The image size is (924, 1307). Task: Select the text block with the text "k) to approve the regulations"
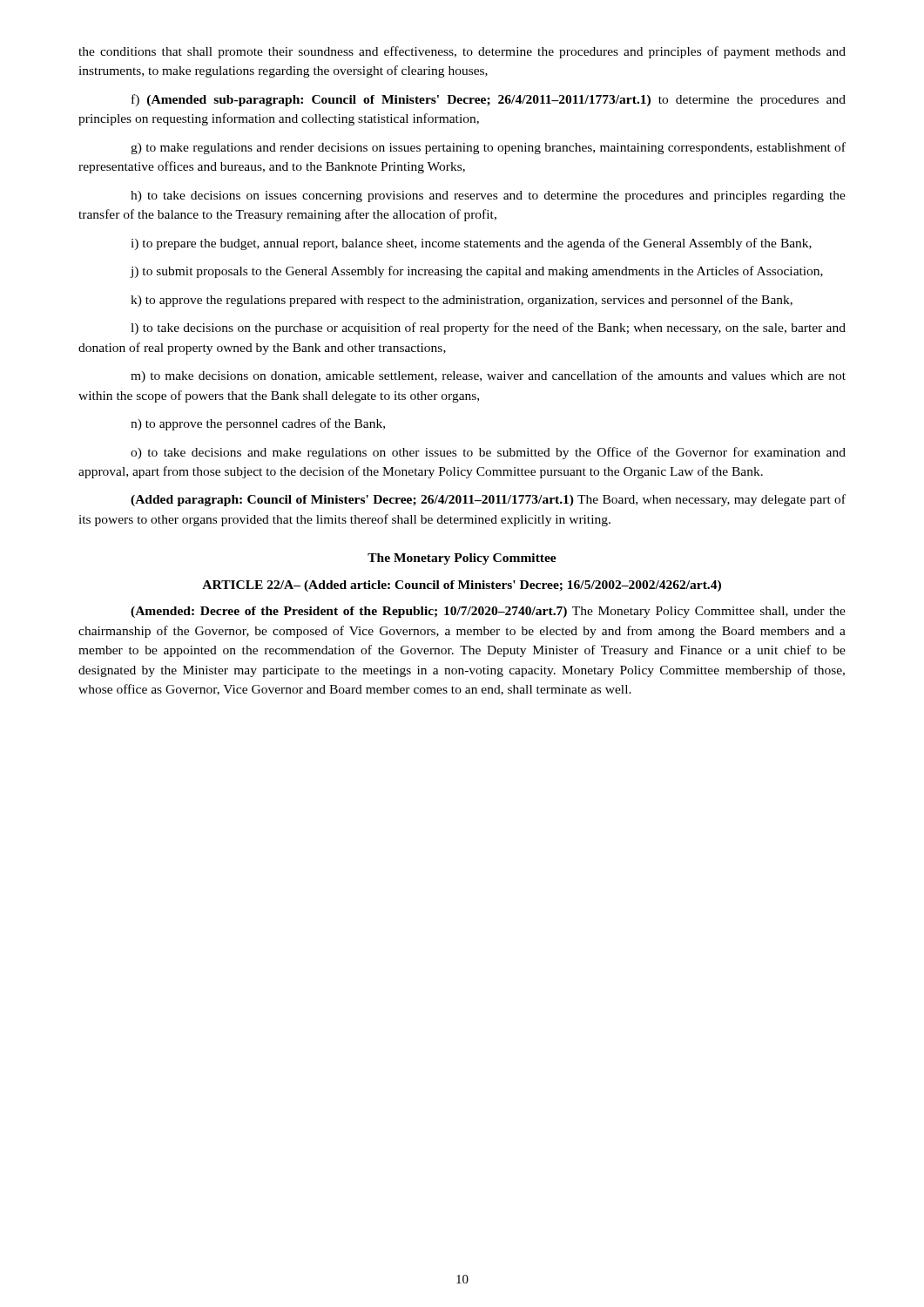point(462,299)
